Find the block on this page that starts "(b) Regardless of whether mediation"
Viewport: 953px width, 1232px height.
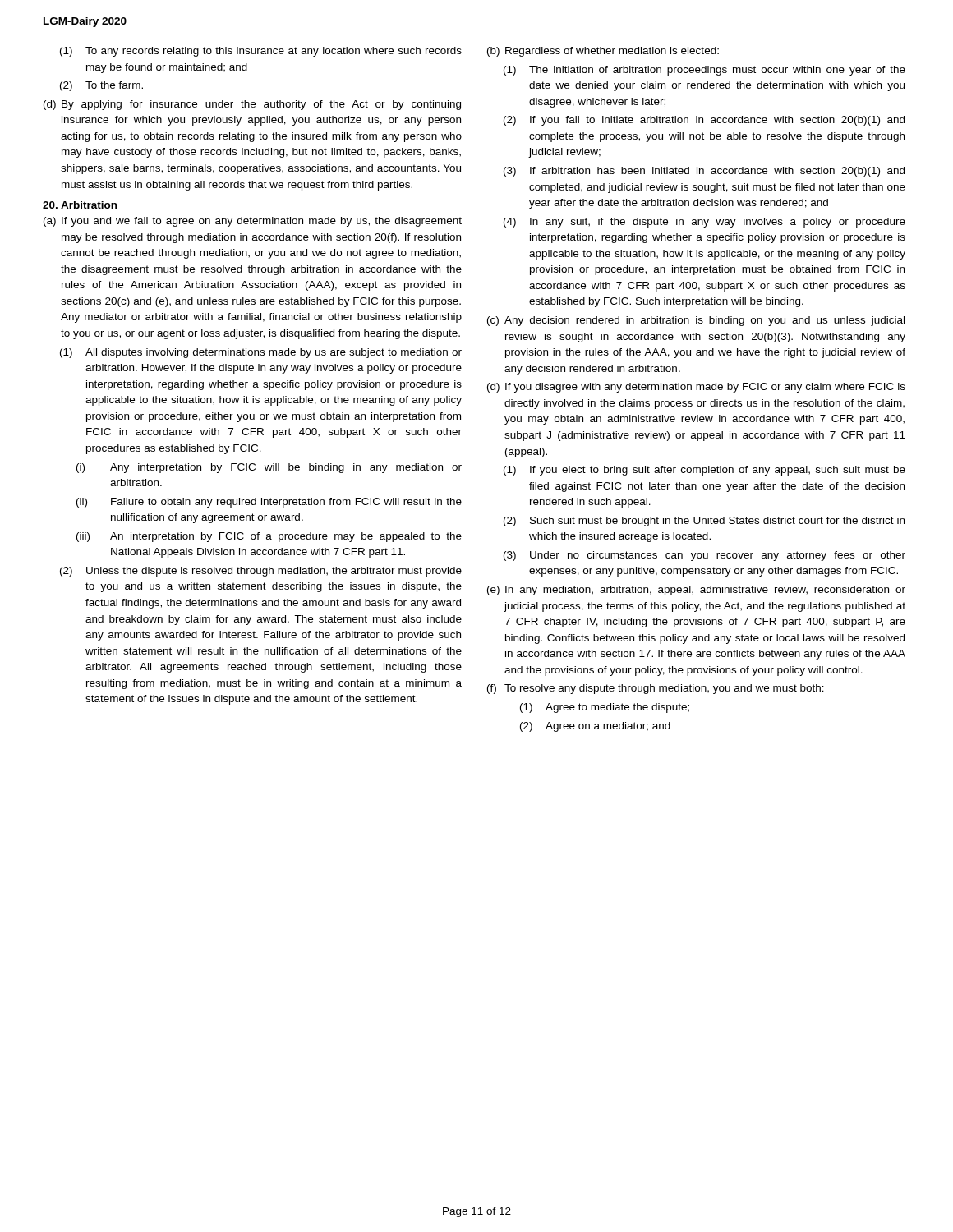[x=696, y=51]
